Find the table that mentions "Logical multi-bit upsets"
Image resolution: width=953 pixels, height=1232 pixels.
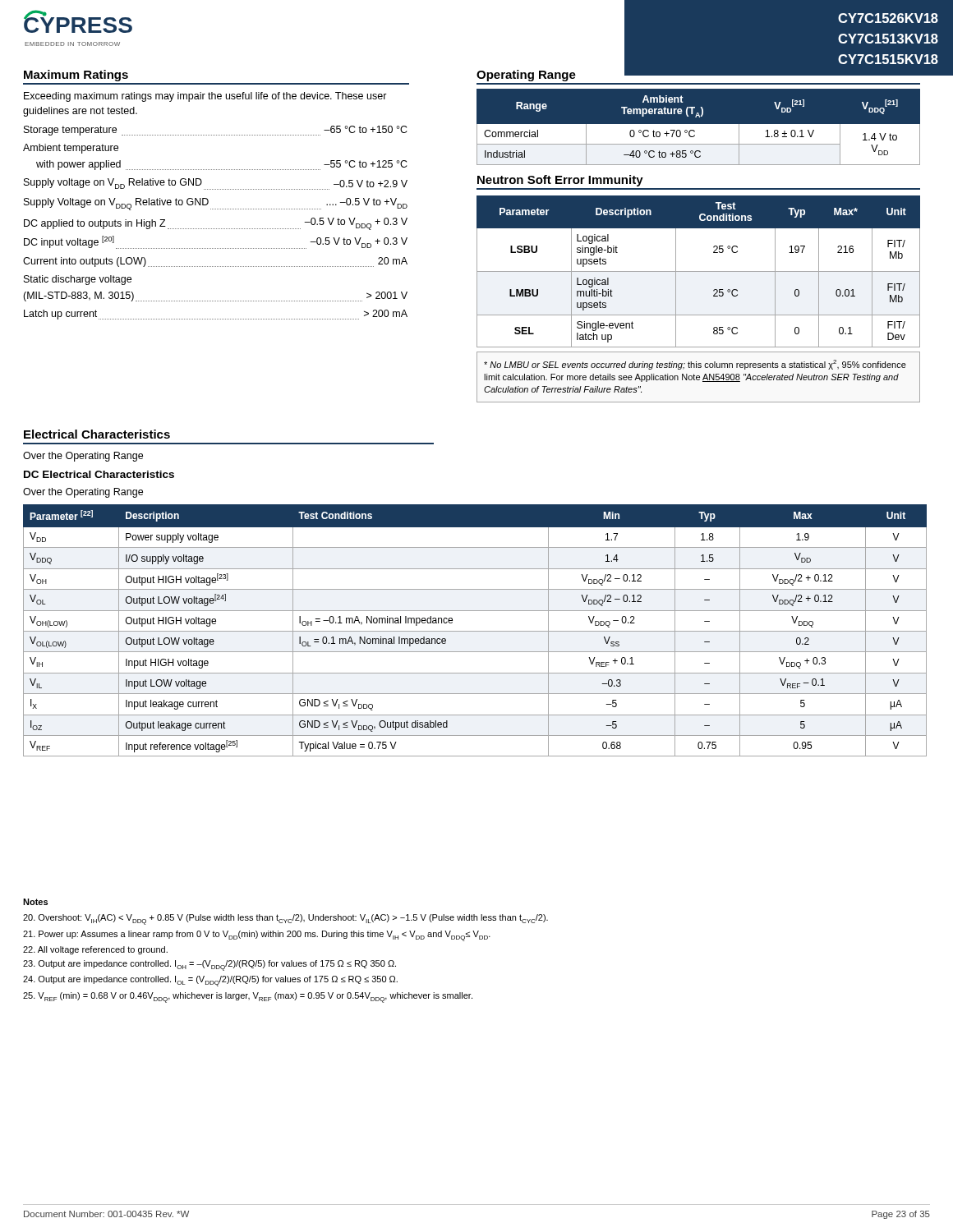(698, 271)
